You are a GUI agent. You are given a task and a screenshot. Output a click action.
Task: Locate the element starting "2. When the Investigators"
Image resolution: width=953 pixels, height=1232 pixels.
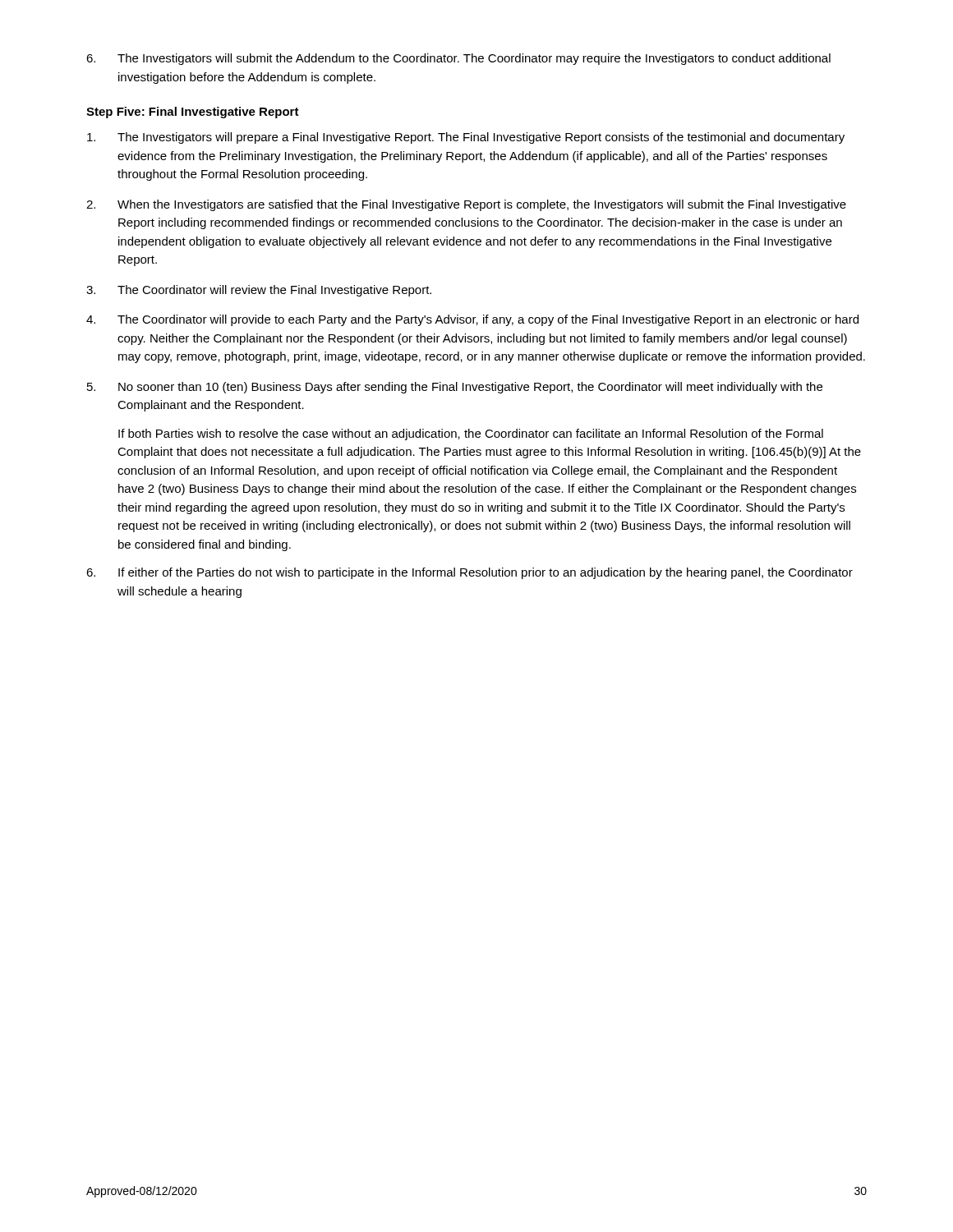tap(476, 232)
